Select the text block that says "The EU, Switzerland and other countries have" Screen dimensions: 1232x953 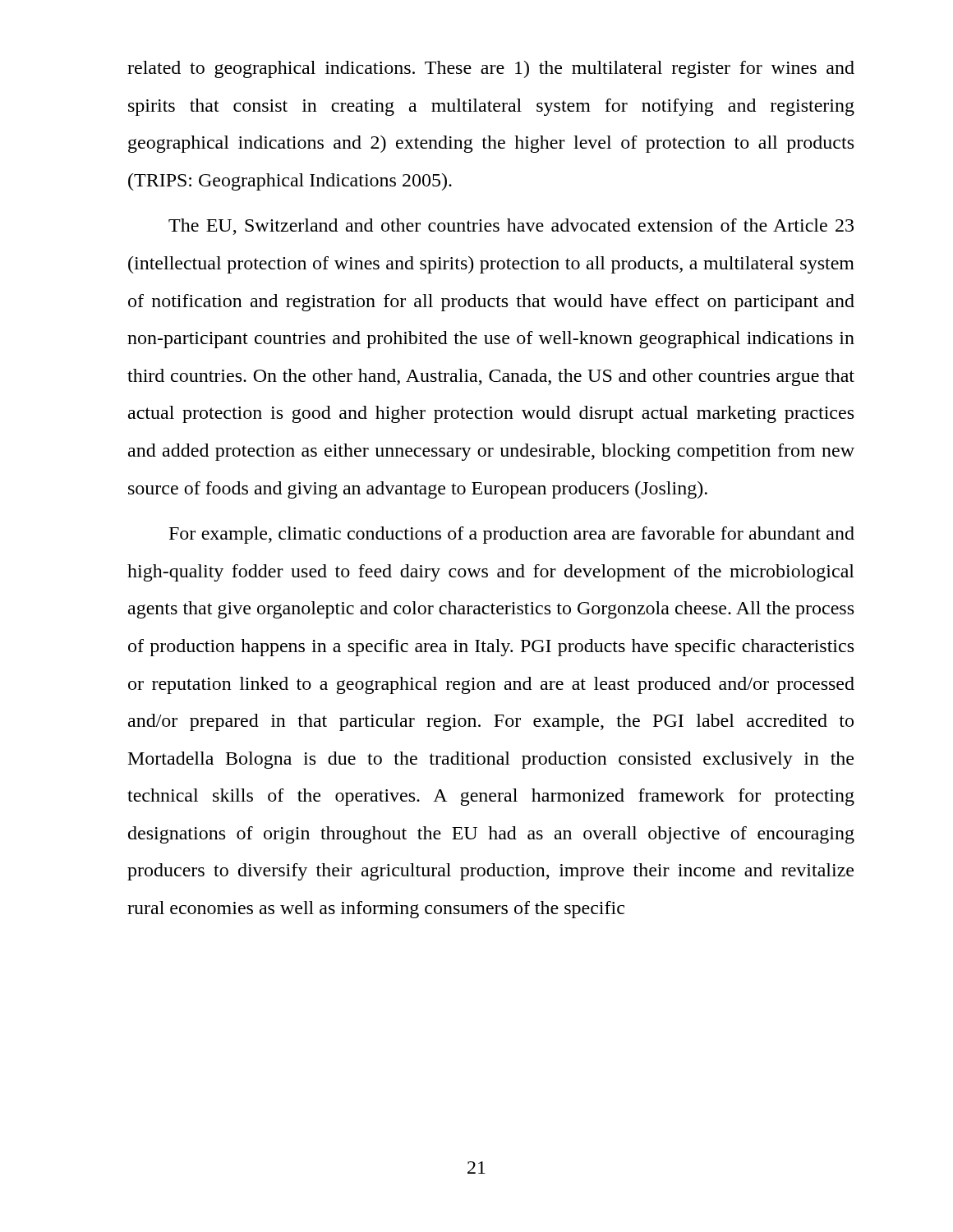click(511, 227)
